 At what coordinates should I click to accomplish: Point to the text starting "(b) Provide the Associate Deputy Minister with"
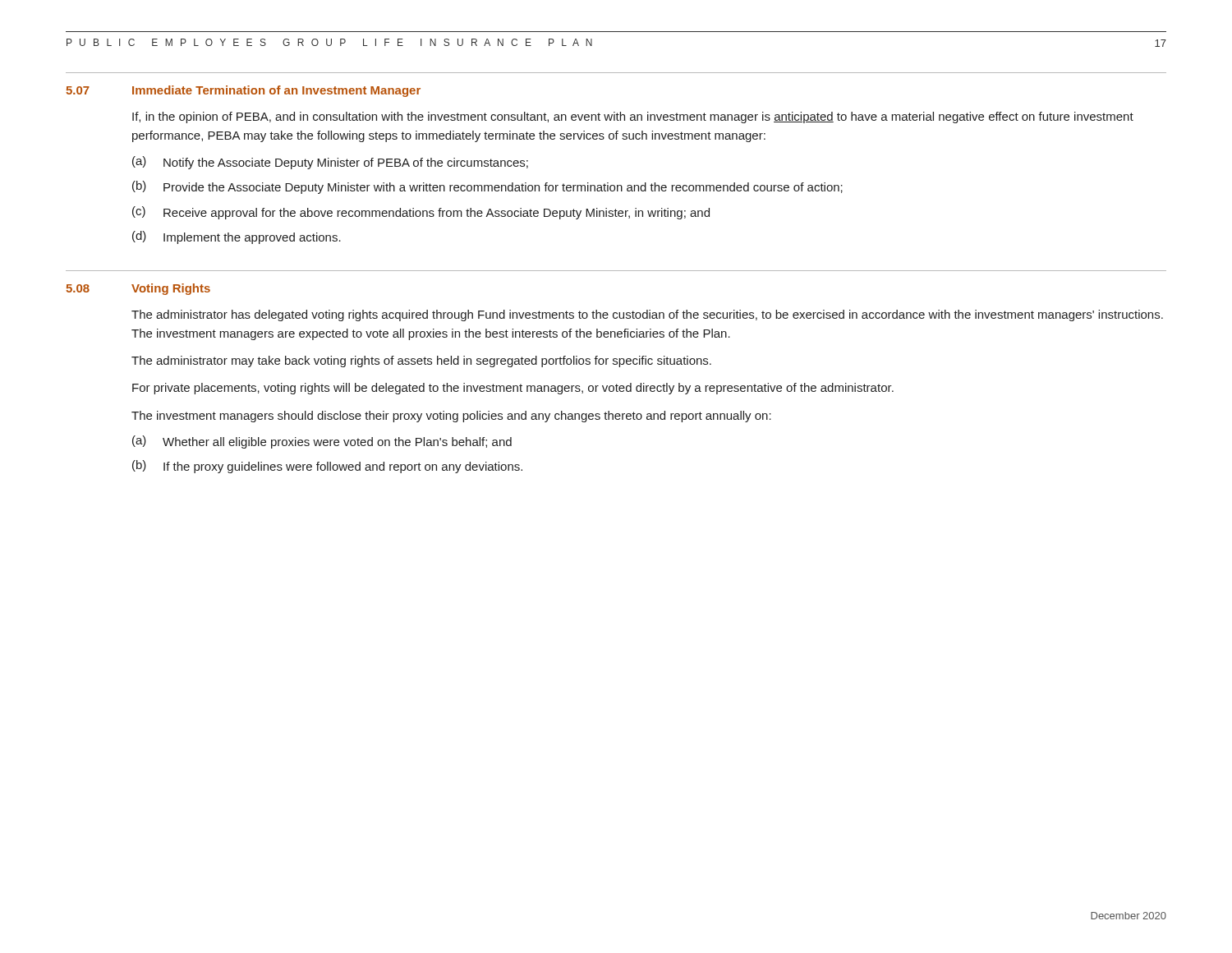pyautogui.click(x=487, y=188)
